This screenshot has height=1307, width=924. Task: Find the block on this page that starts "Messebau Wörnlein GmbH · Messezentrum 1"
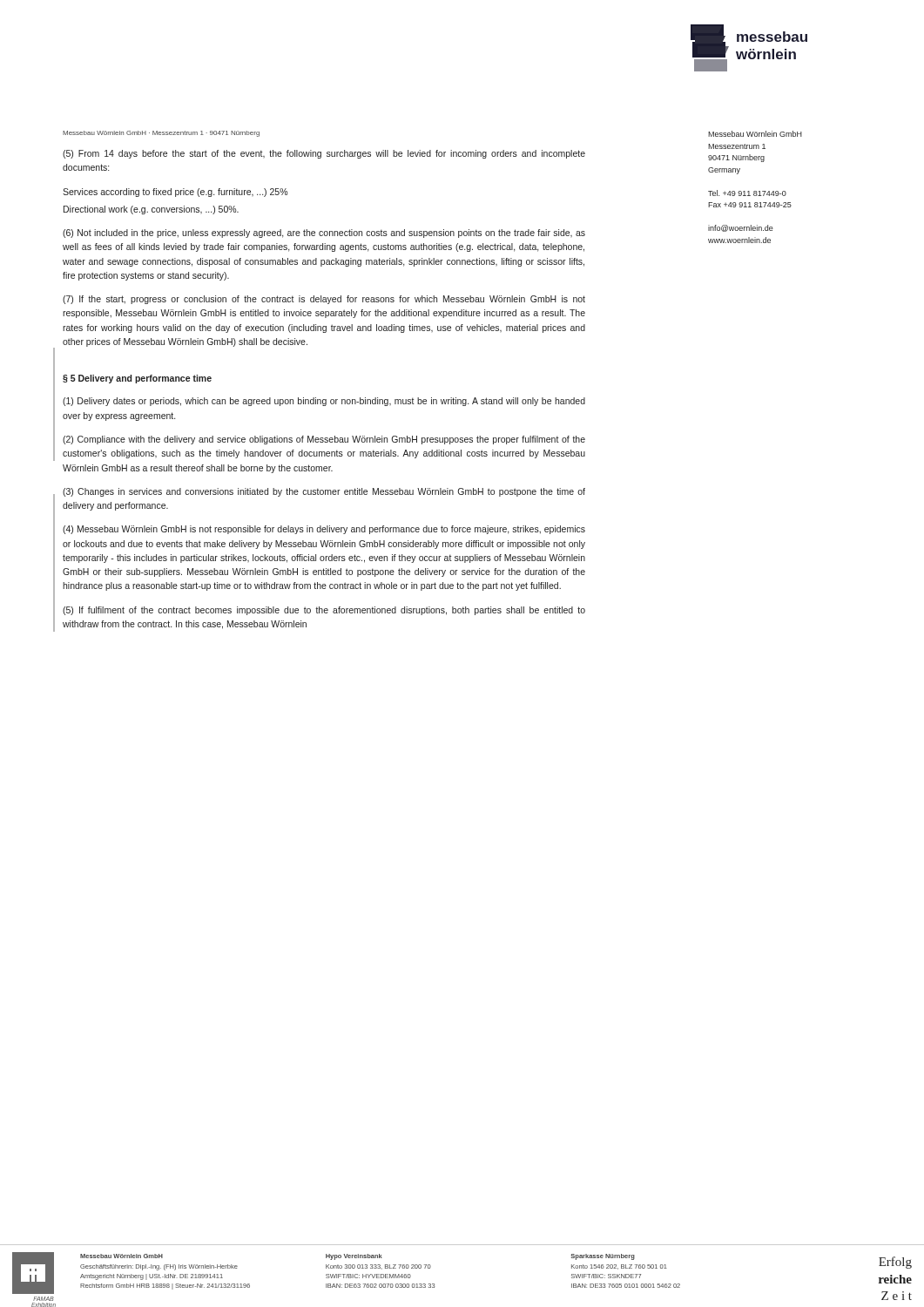161,133
